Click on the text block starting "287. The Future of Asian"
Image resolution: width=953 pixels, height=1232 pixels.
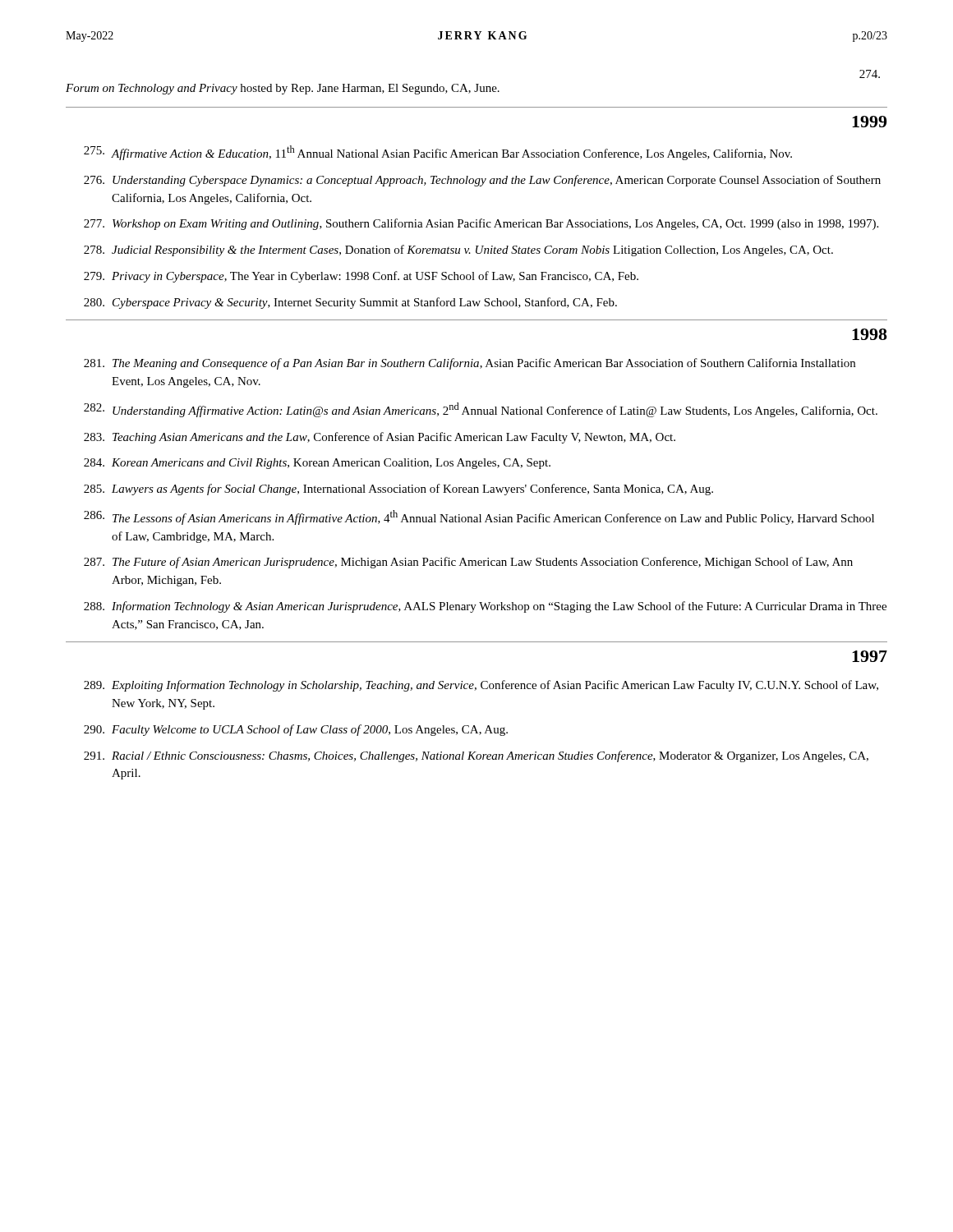tap(476, 572)
